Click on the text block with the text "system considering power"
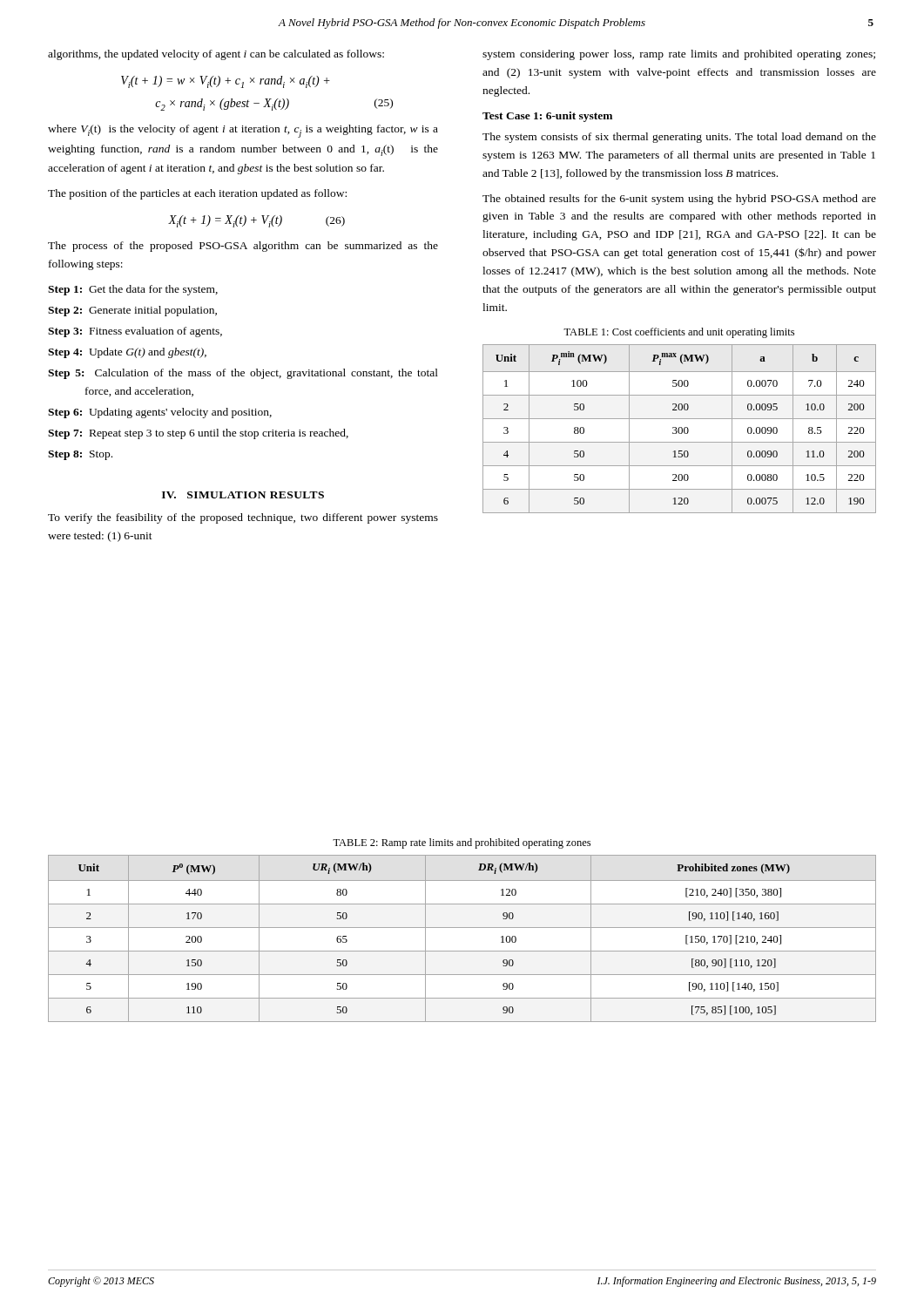The height and width of the screenshot is (1307, 924). point(679,72)
